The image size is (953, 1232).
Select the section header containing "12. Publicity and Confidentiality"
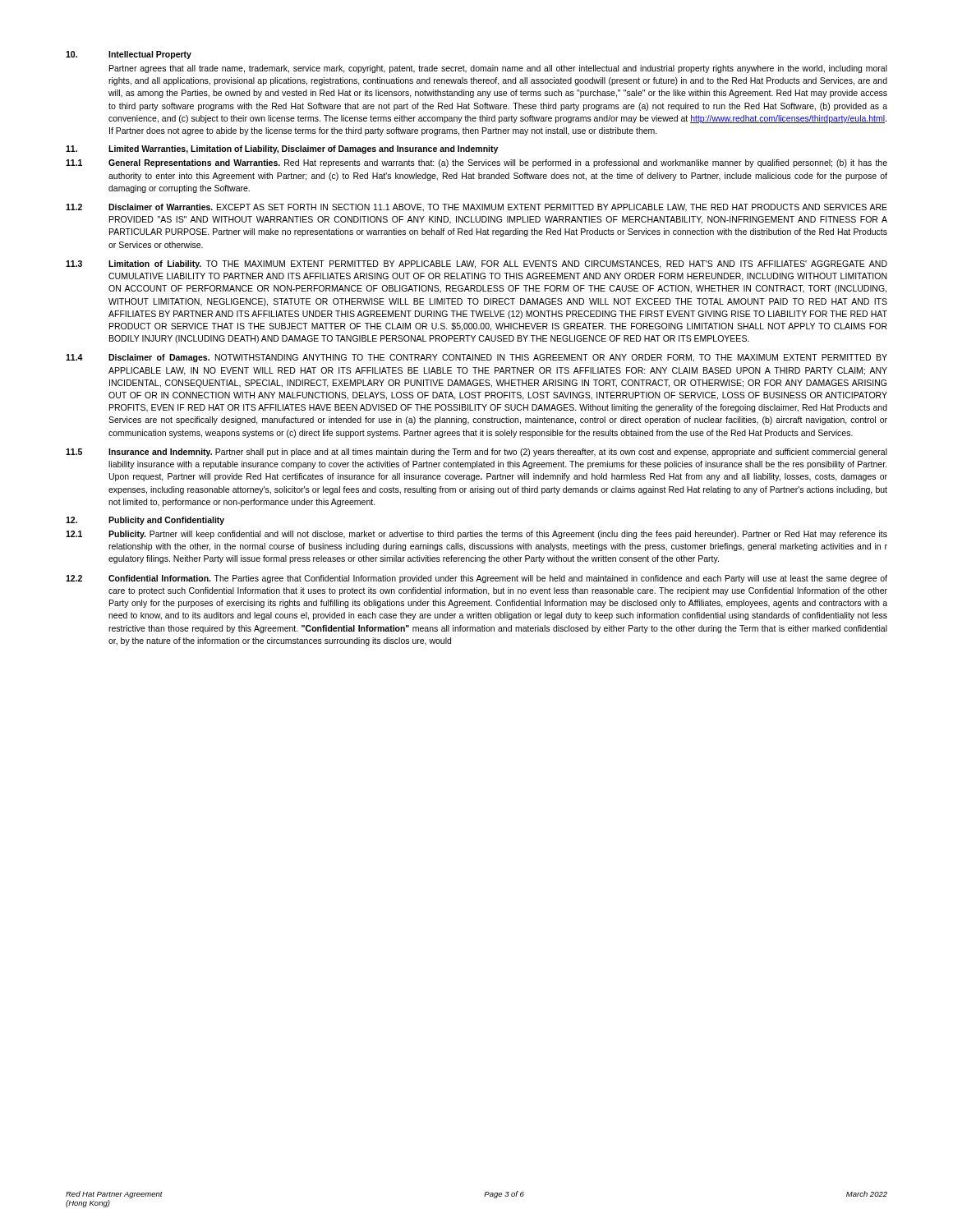coord(145,520)
